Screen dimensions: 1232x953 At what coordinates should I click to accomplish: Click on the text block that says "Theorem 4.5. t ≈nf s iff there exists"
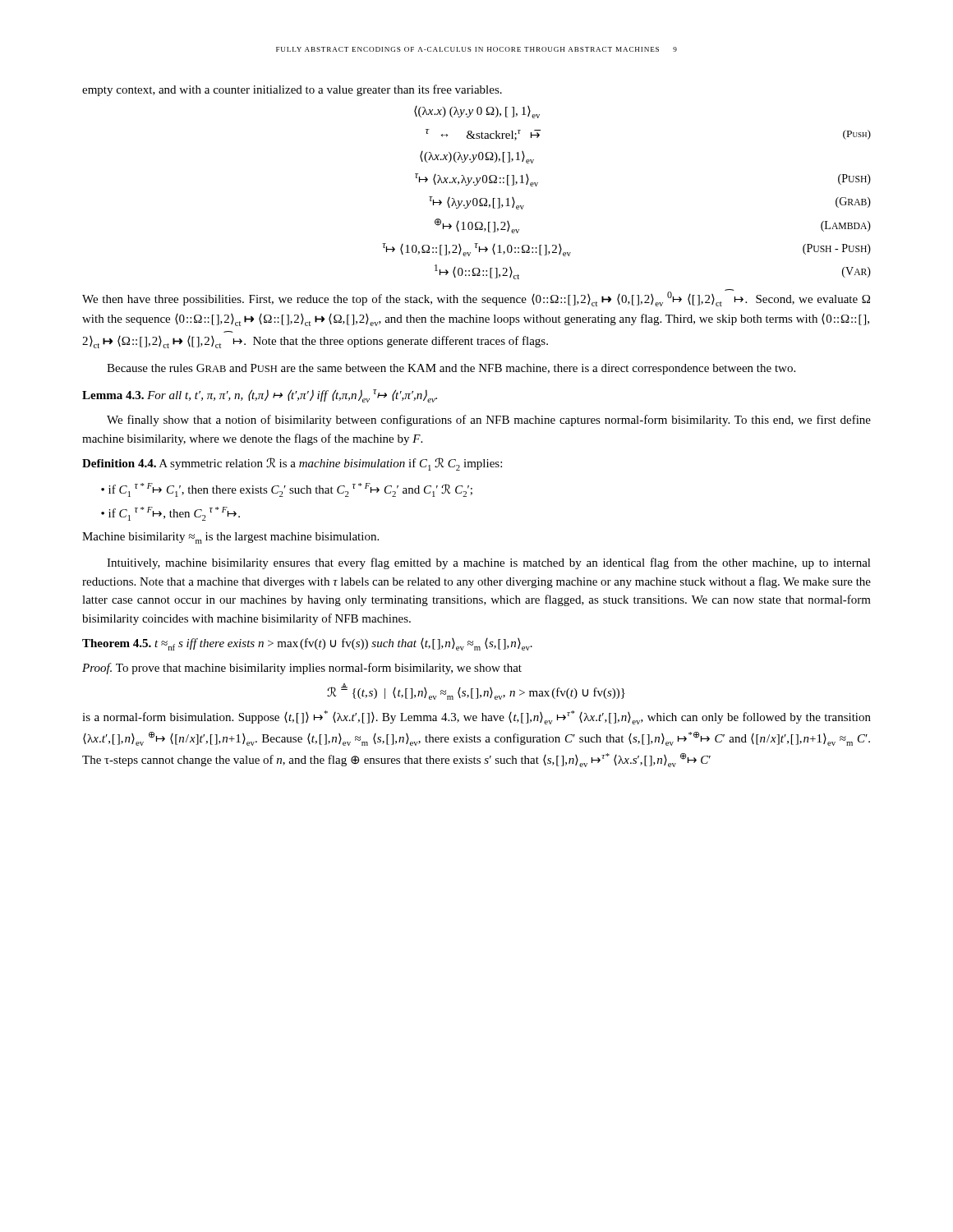point(307,644)
